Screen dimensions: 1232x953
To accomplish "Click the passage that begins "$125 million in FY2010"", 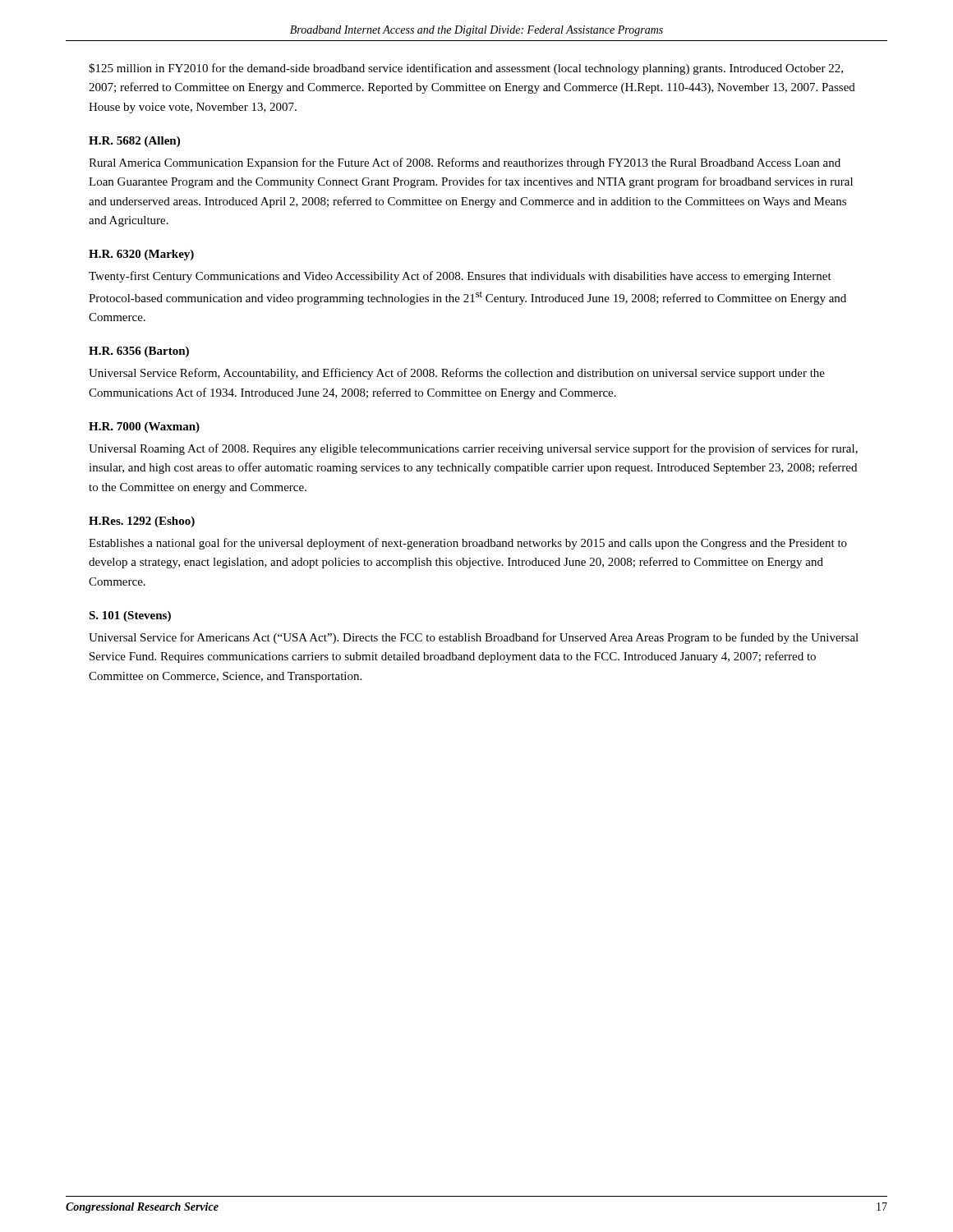I will click(x=472, y=87).
